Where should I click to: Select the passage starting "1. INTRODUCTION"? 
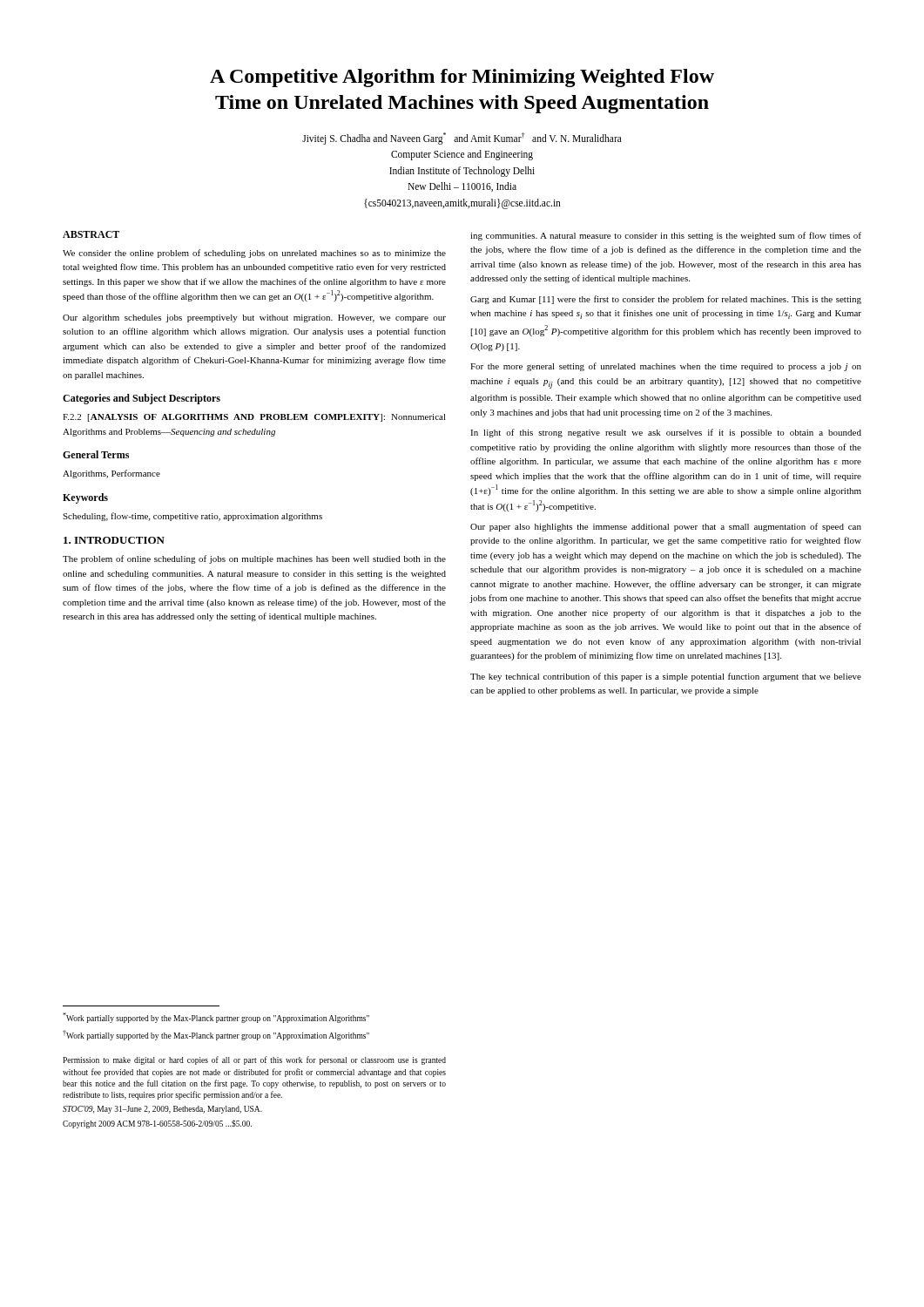click(x=114, y=540)
